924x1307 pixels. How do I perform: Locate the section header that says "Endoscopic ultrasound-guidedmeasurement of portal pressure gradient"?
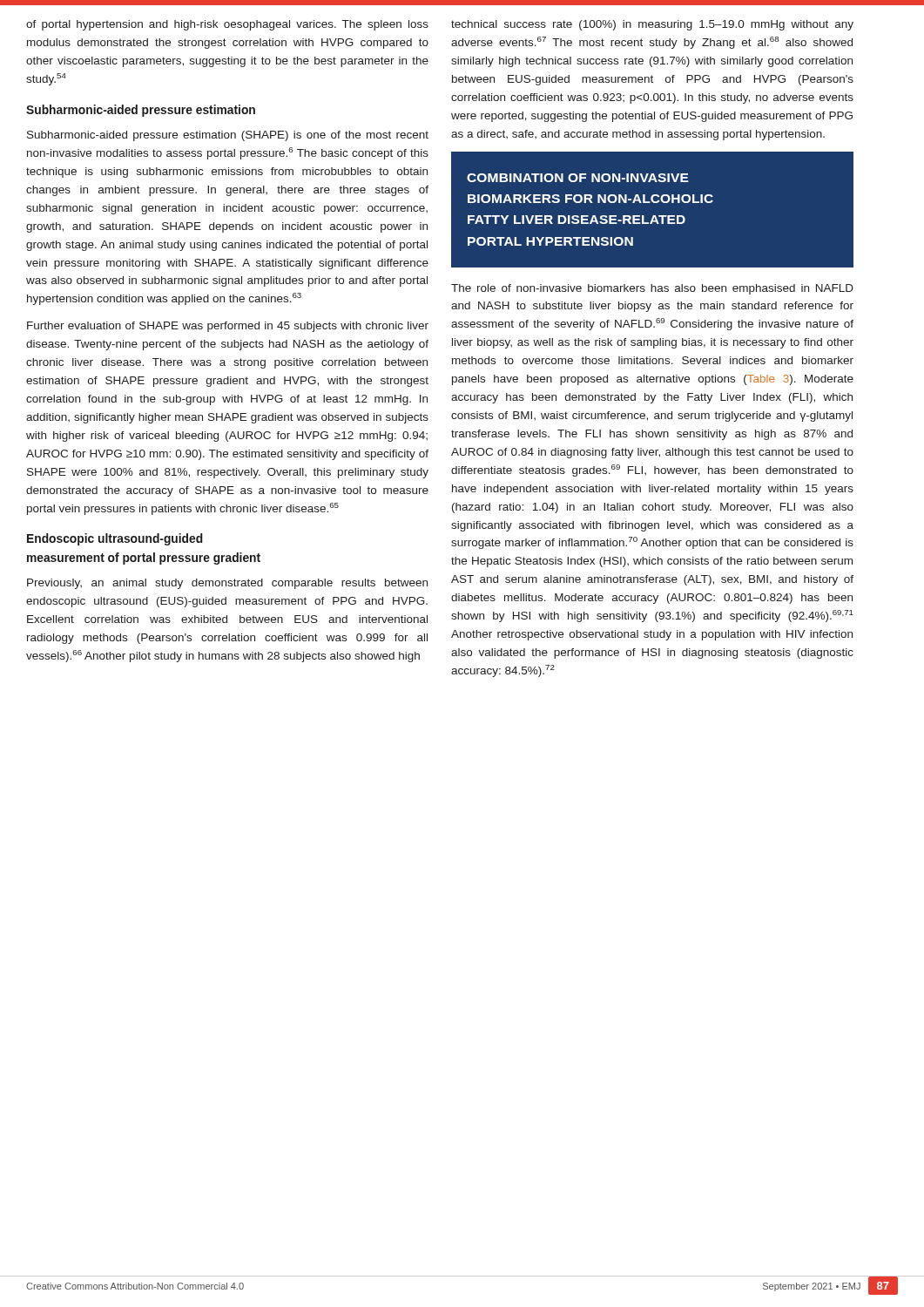[227, 549]
